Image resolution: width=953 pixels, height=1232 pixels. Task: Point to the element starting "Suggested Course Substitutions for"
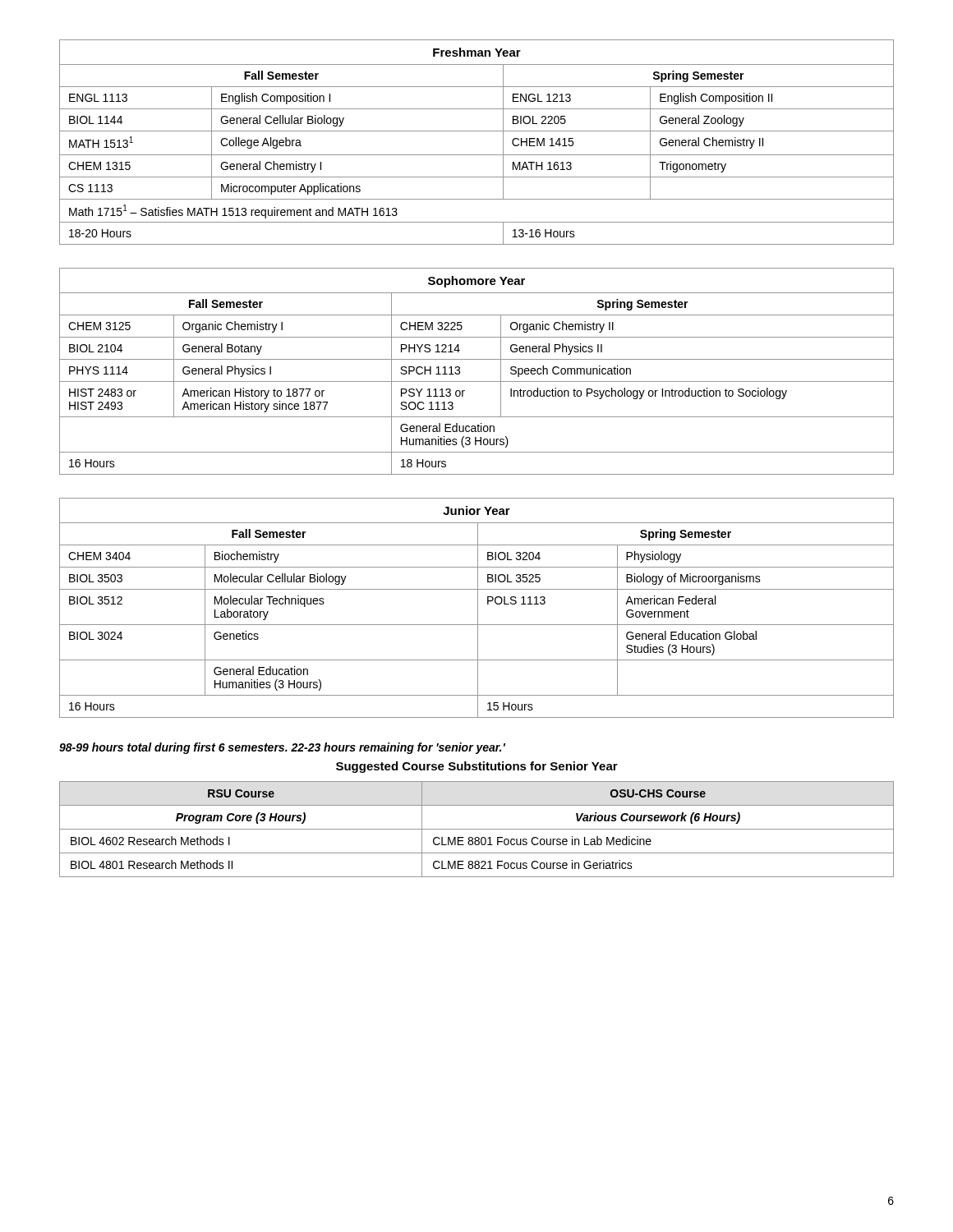[x=476, y=766]
